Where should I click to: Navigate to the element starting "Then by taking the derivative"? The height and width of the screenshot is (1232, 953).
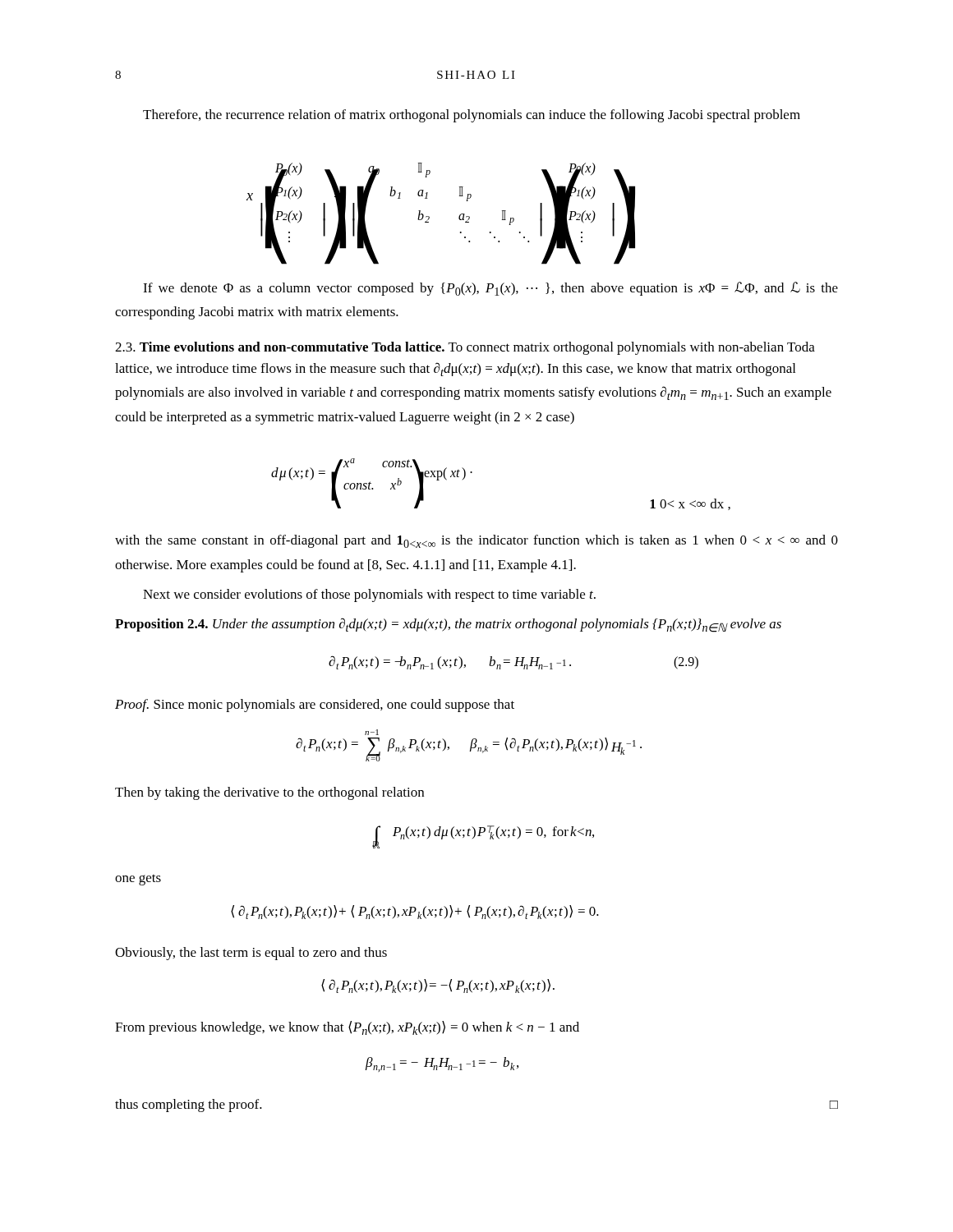[x=270, y=792]
